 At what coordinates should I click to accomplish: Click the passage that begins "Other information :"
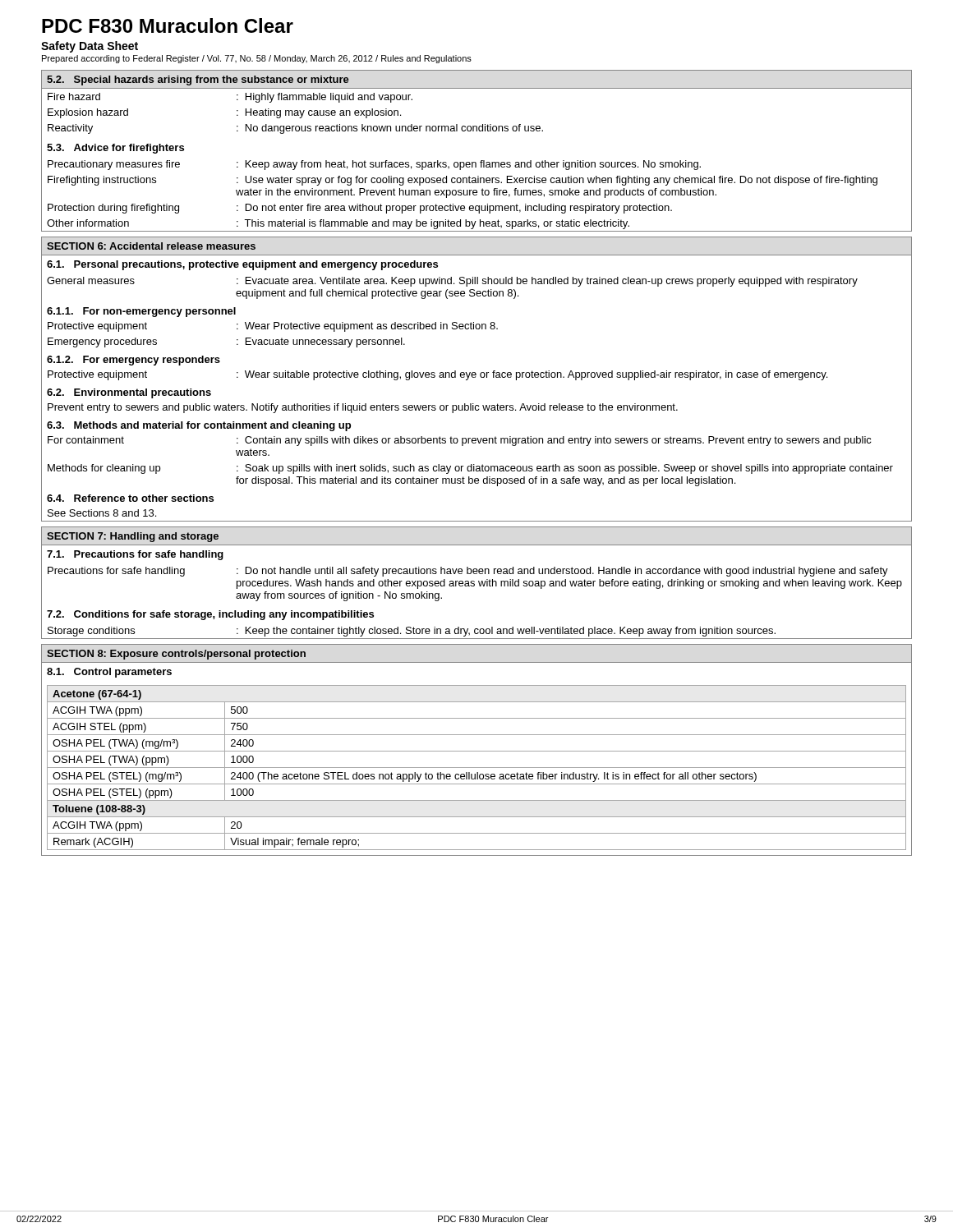[476, 223]
